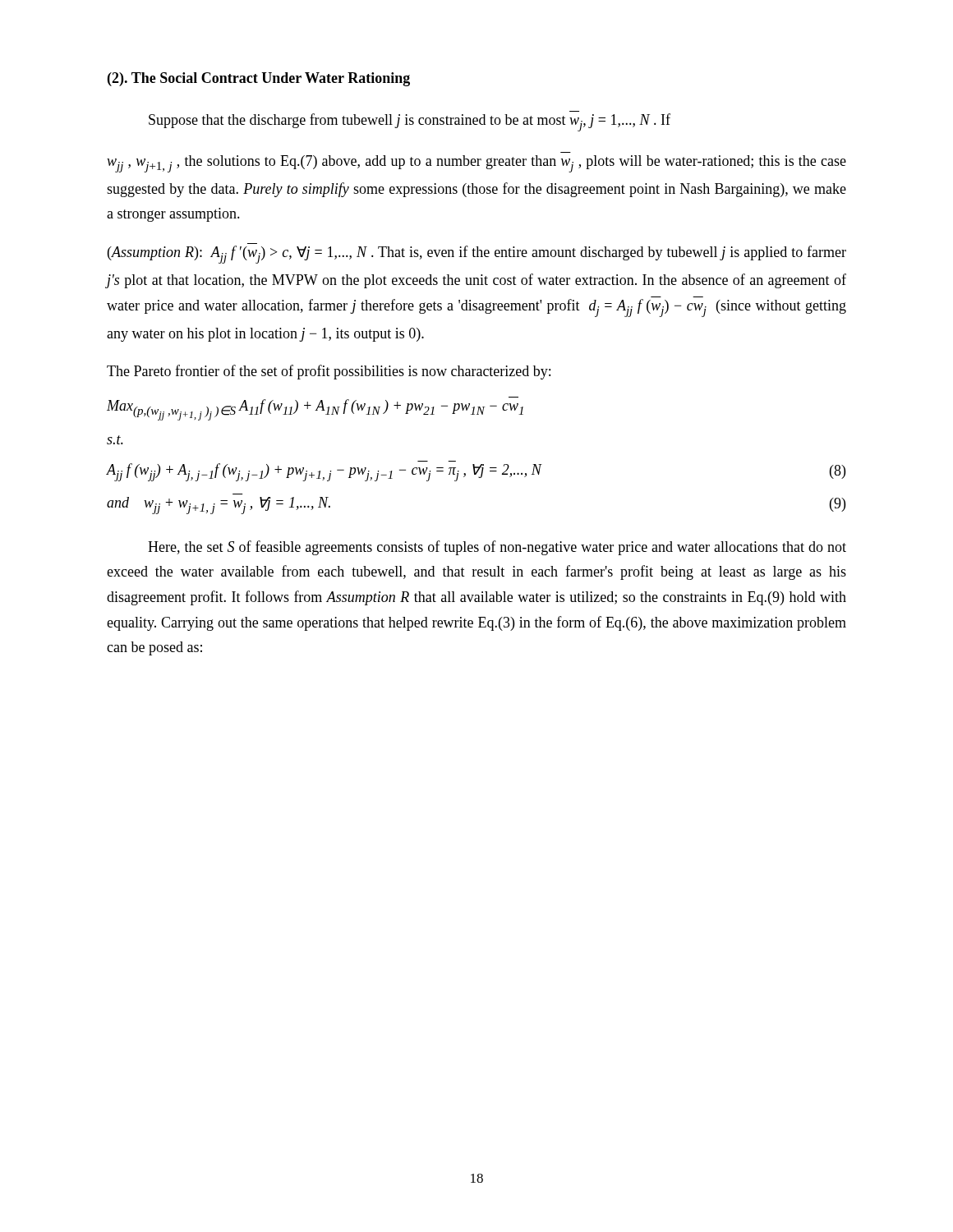Click the passage that begins "Here, the set S"
Viewport: 953px width, 1232px height.
[476, 597]
